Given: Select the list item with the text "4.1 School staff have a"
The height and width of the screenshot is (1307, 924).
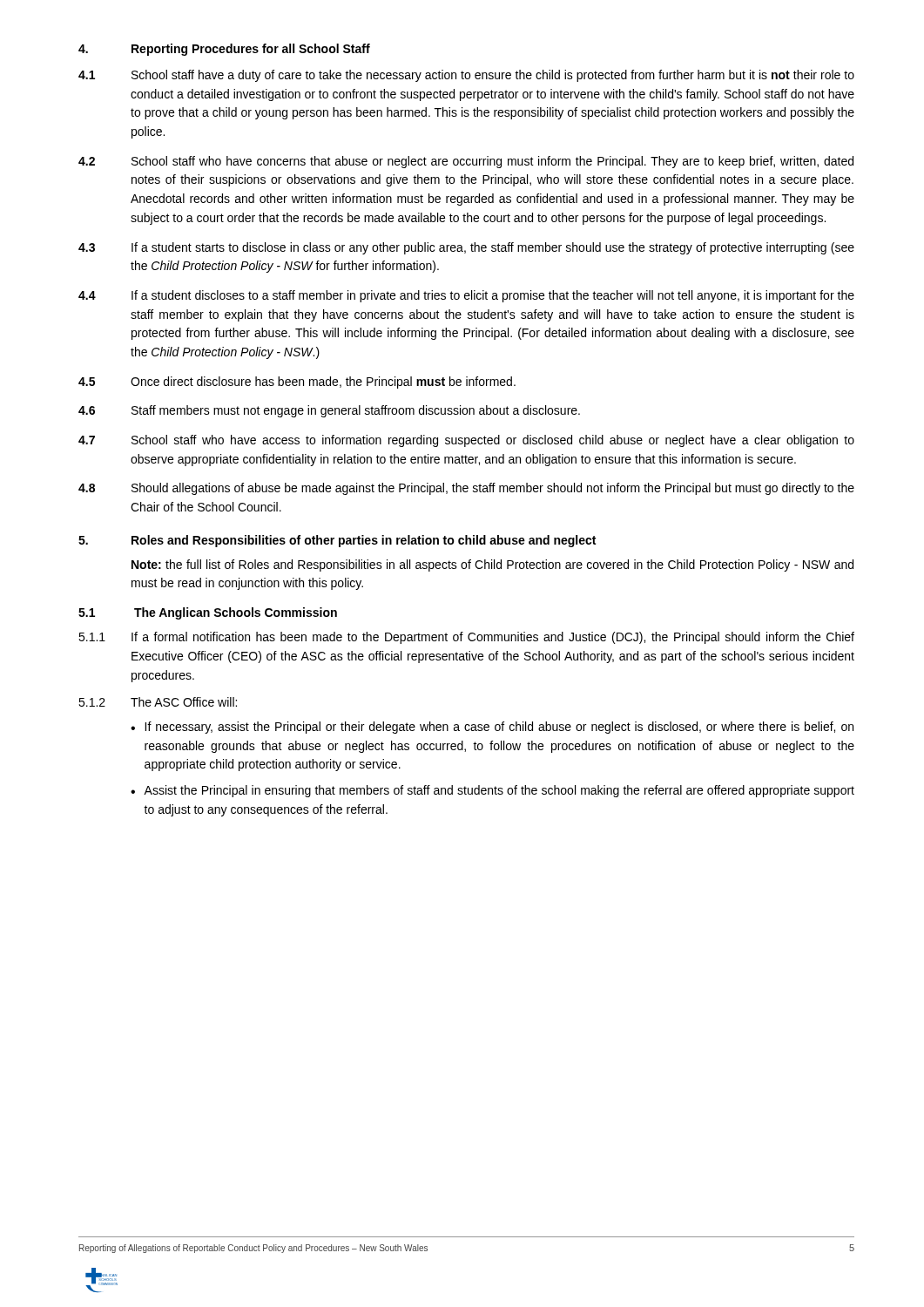Looking at the screenshot, I should click(466, 104).
